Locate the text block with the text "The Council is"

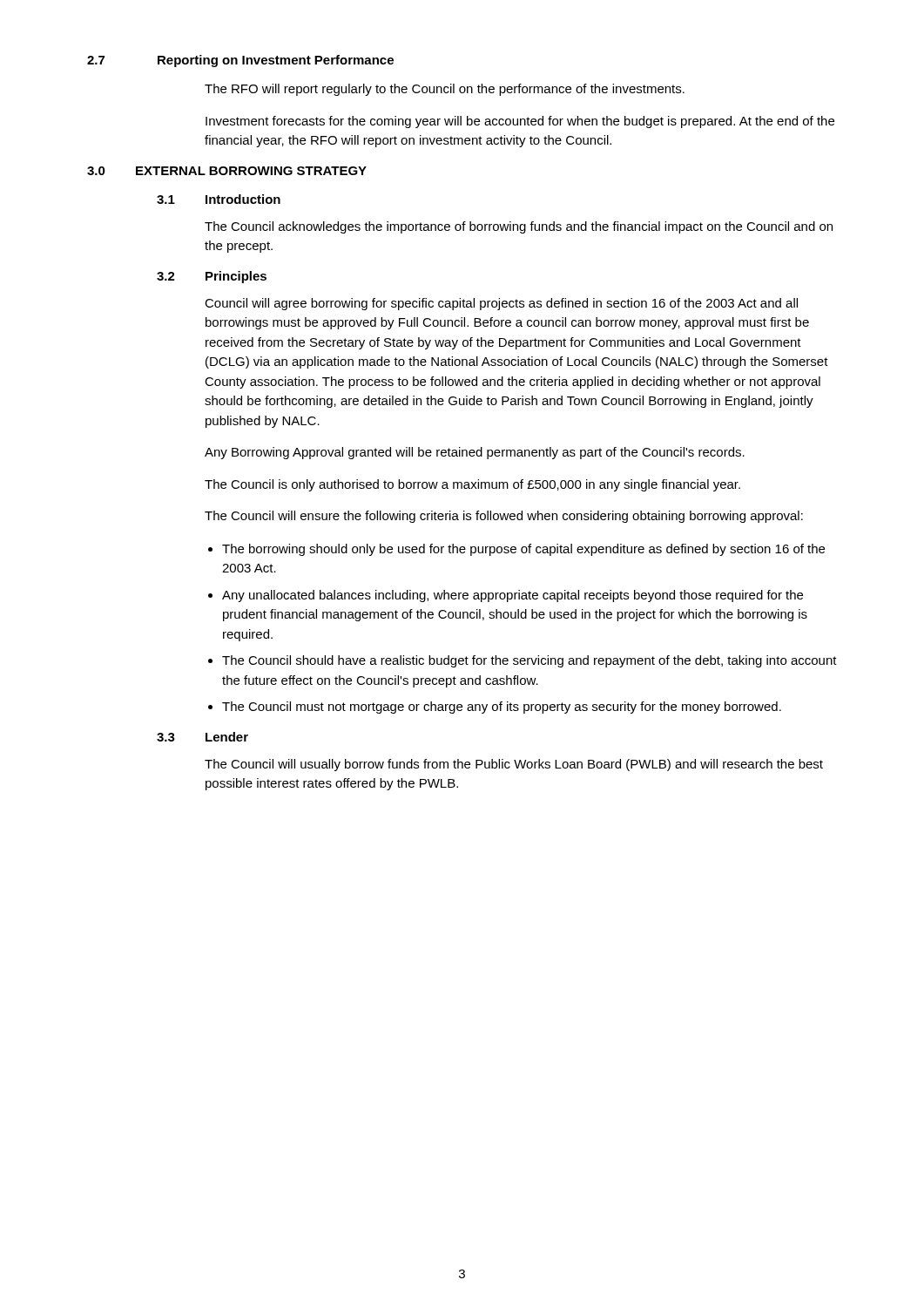(x=473, y=484)
